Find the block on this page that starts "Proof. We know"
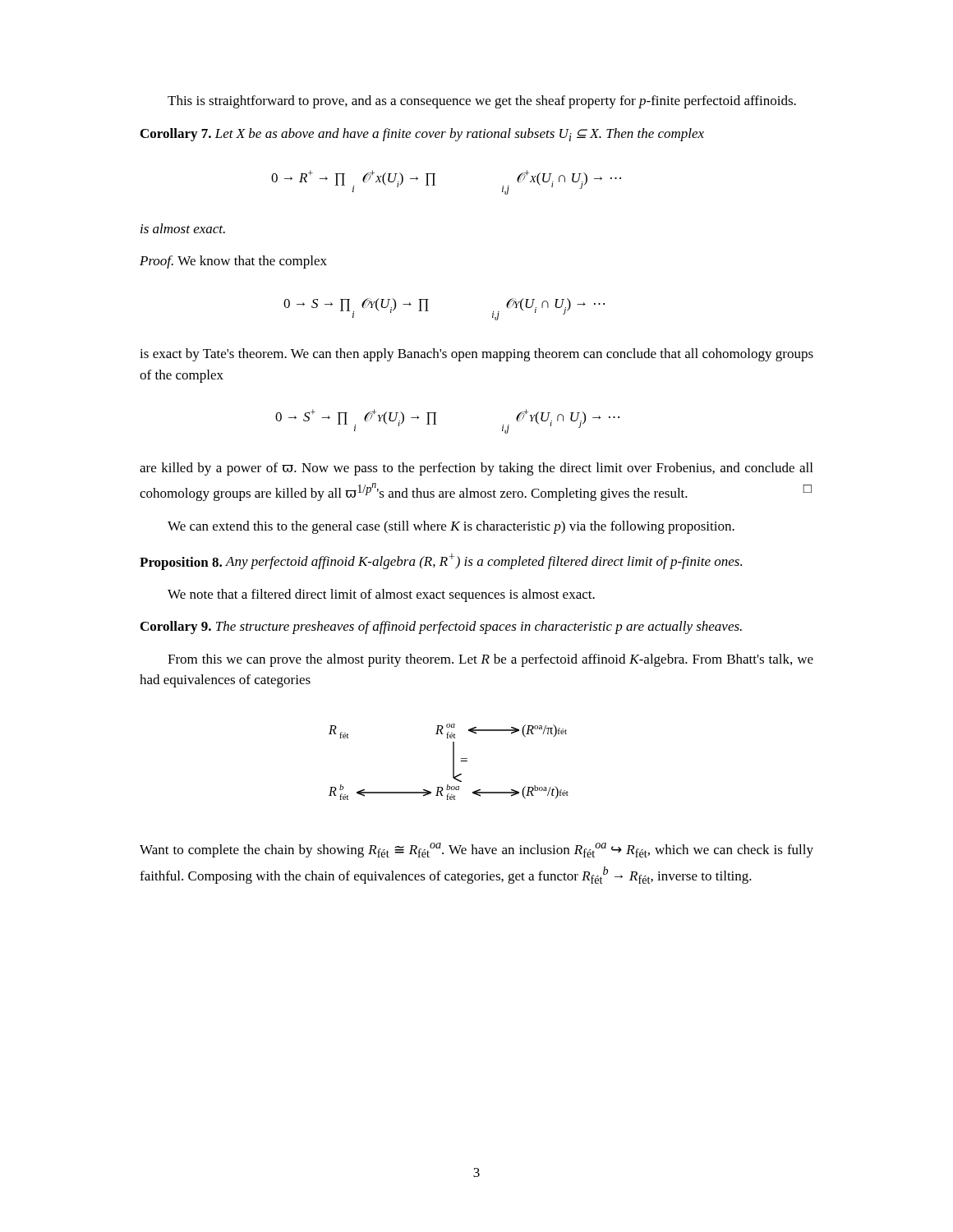 tap(233, 262)
